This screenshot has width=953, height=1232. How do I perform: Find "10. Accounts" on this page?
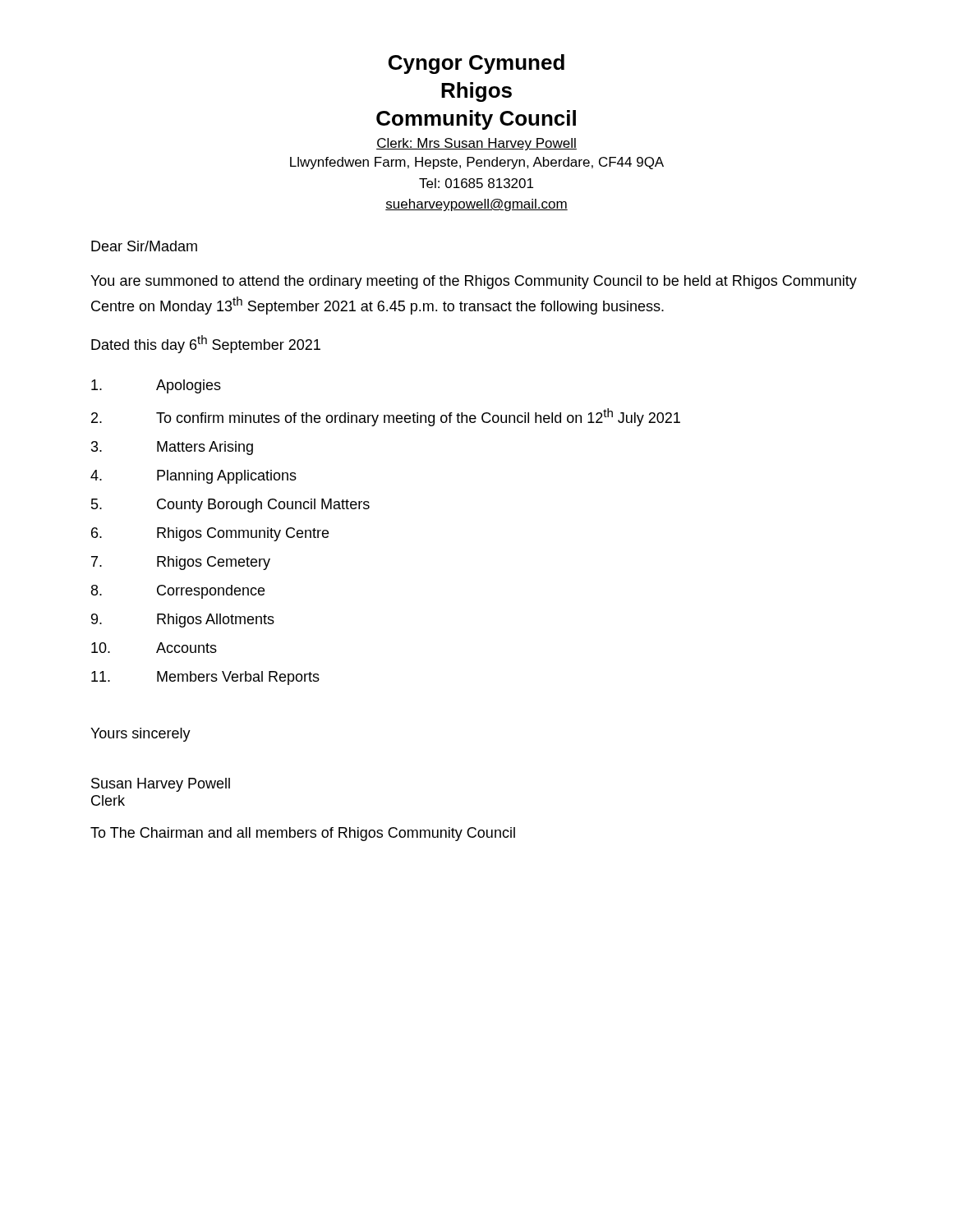154,648
